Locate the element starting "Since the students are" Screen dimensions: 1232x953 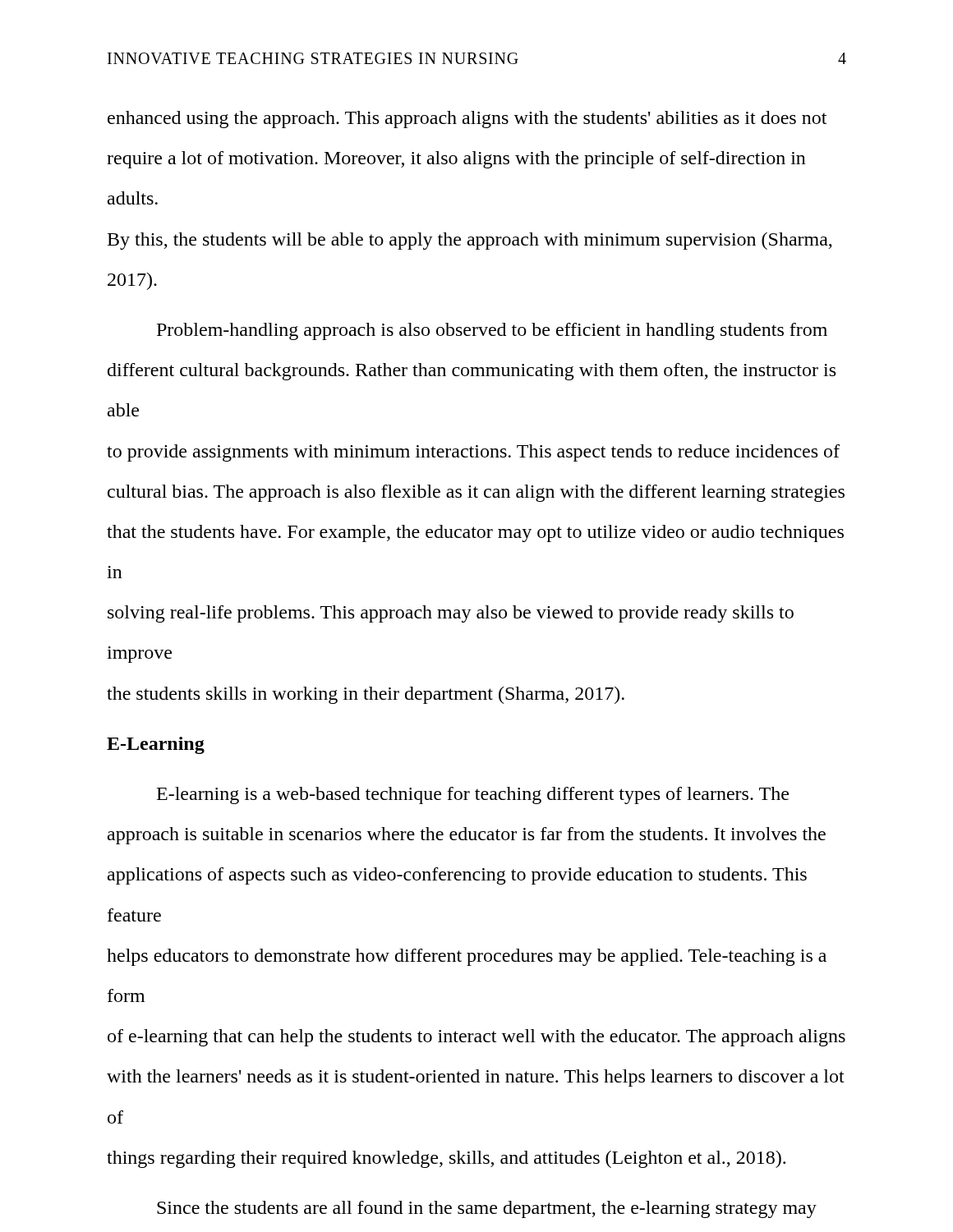click(x=476, y=1210)
